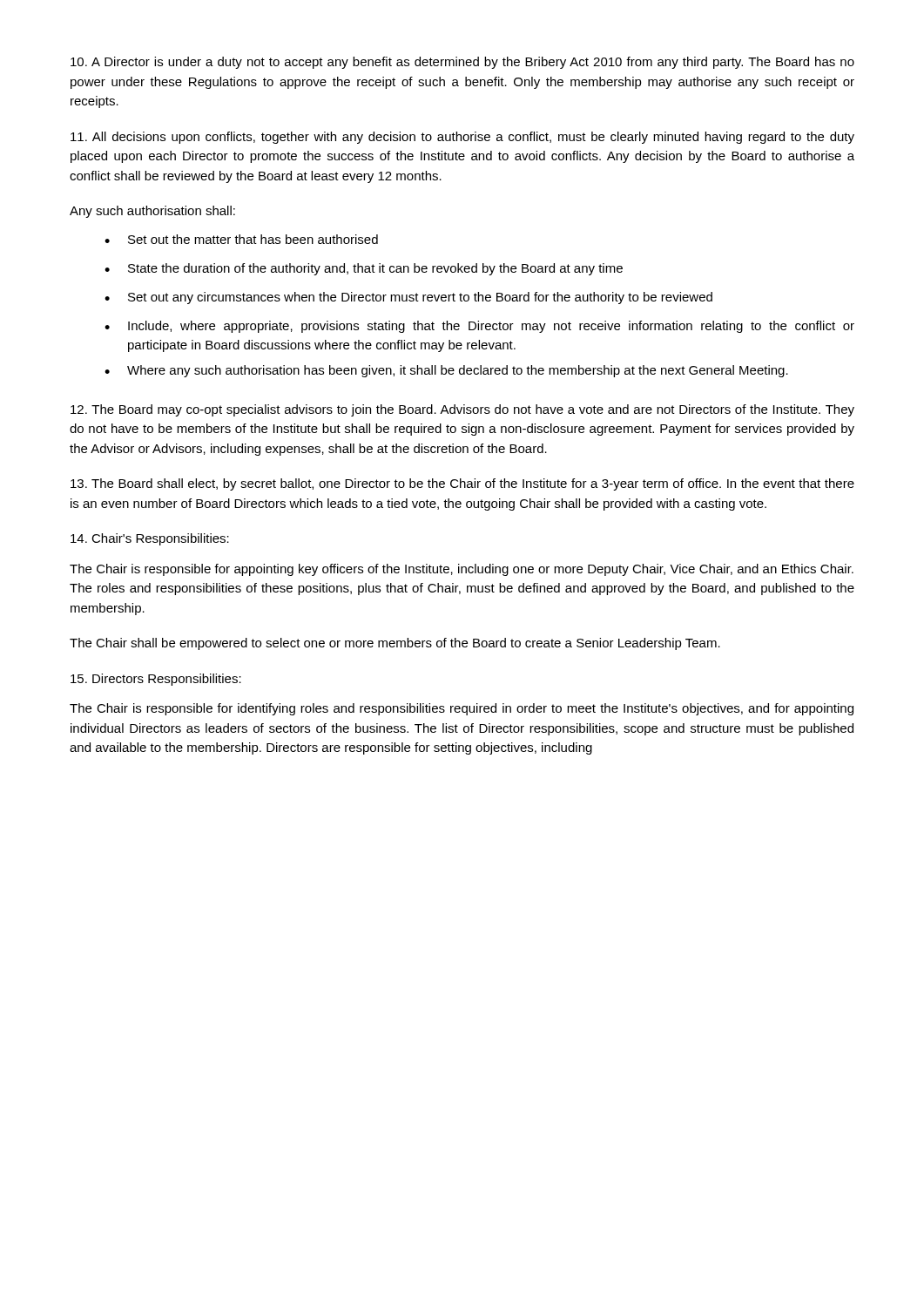Click on the block starting "• Set out the matter"
The width and height of the screenshot is (924, 1307).
[x=241, y=239]
